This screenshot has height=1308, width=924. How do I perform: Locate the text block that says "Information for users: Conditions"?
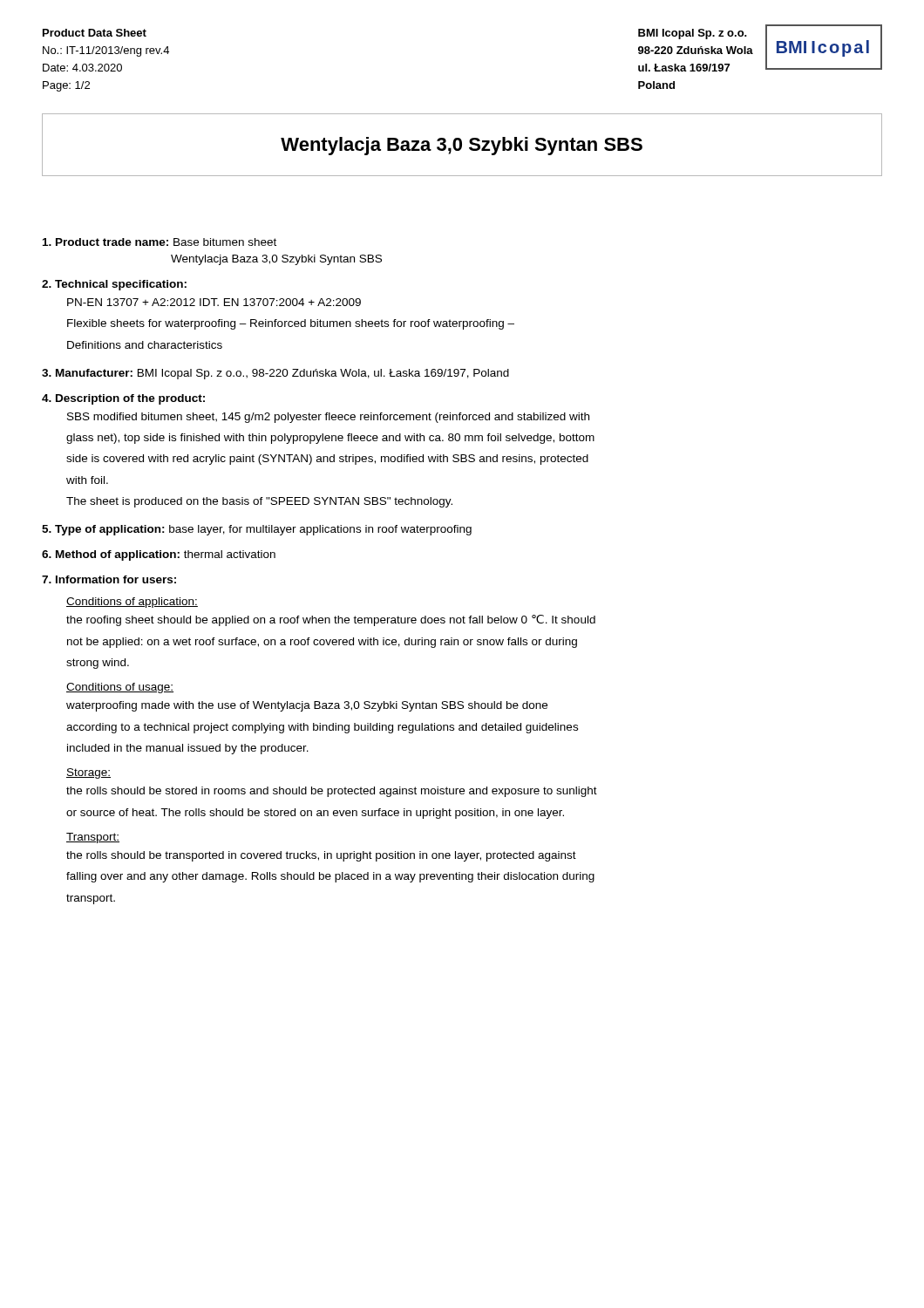(x=462, y=740)
